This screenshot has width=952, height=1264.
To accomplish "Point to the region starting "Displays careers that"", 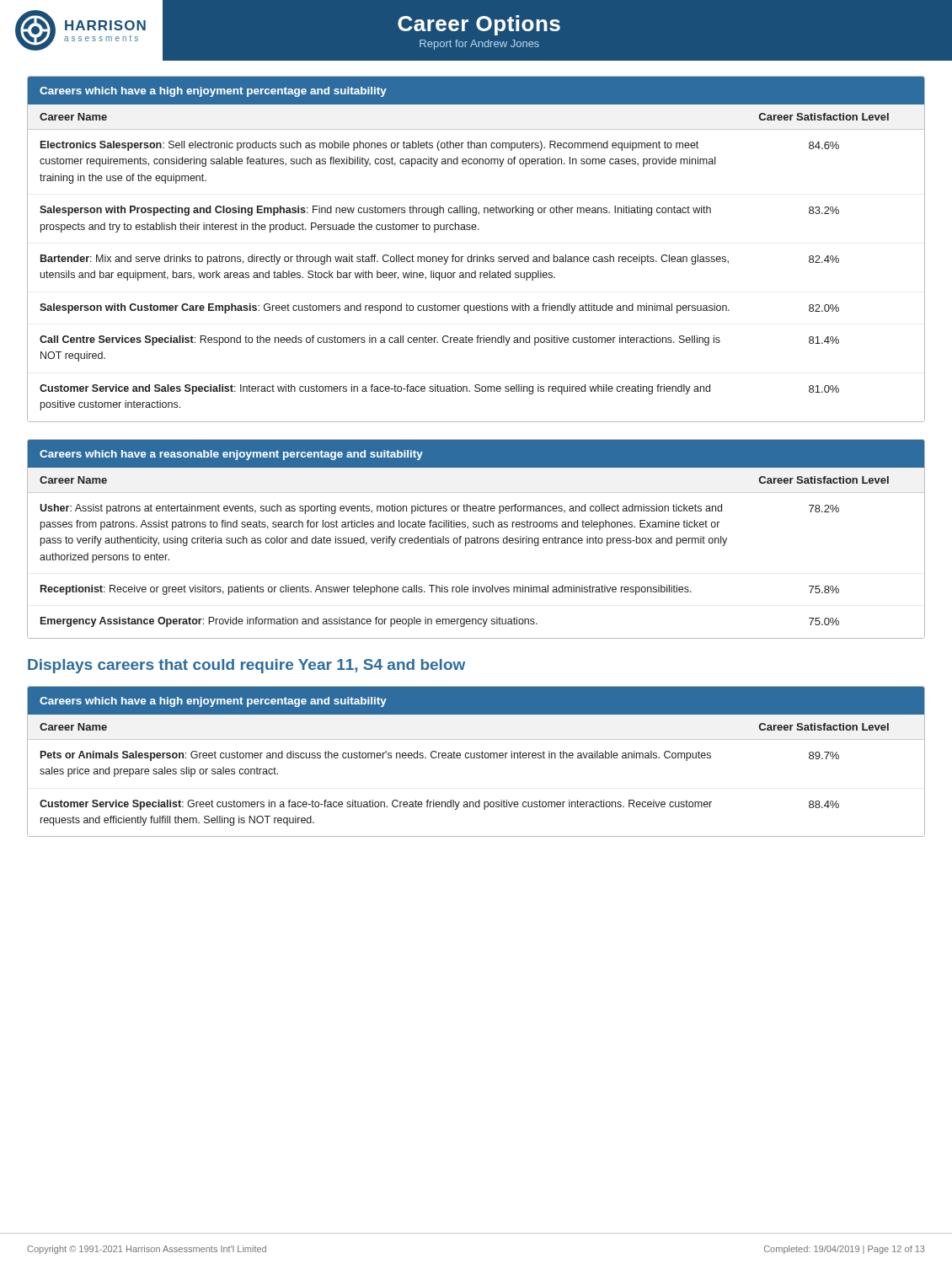I will pos(246,664).
